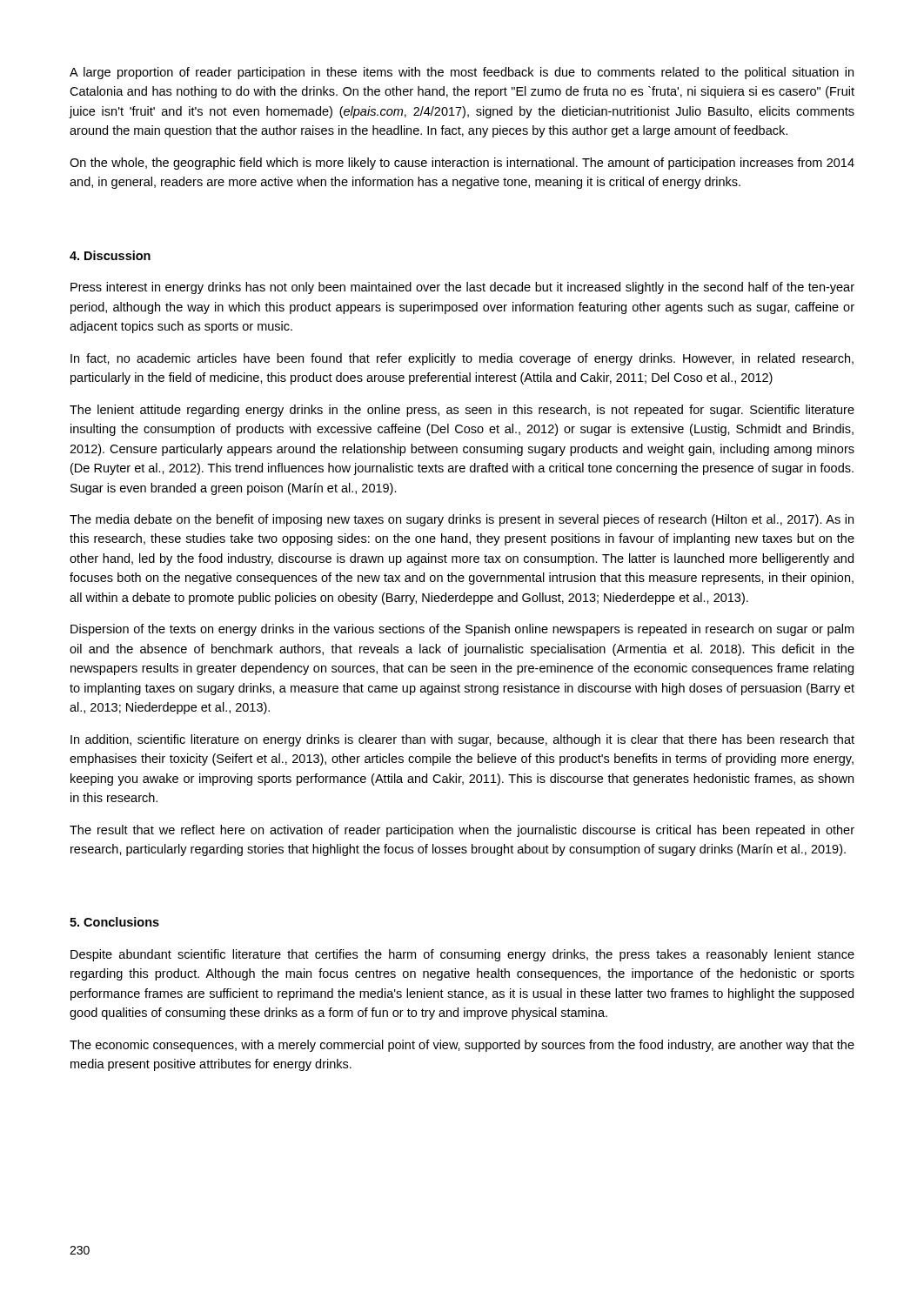Viewport: 924px width, 1305px height.
Task: Locate the text block containing "The result that we"
Action: click(462, 840)
